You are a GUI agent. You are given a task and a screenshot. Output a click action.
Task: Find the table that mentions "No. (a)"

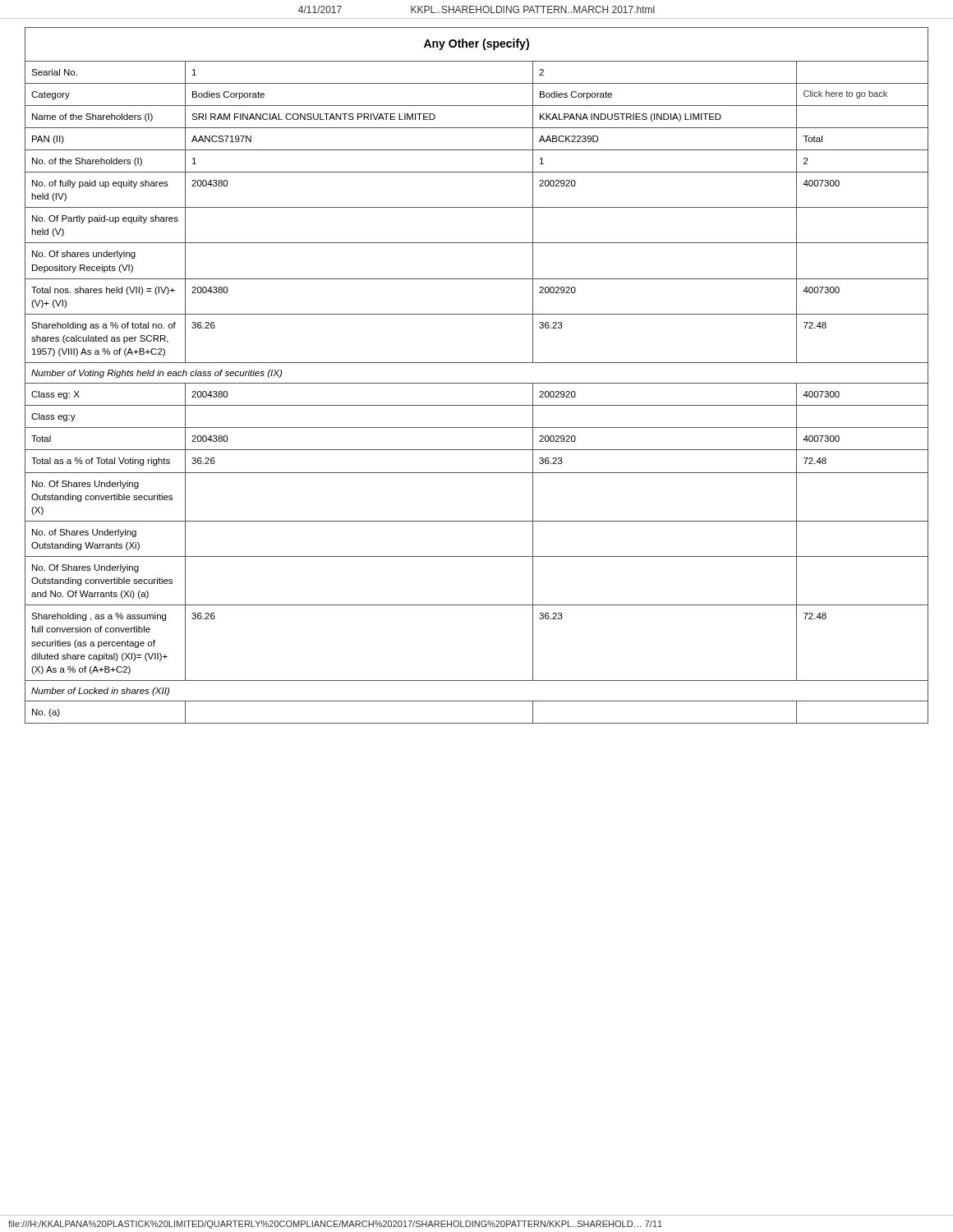[476, 375]
